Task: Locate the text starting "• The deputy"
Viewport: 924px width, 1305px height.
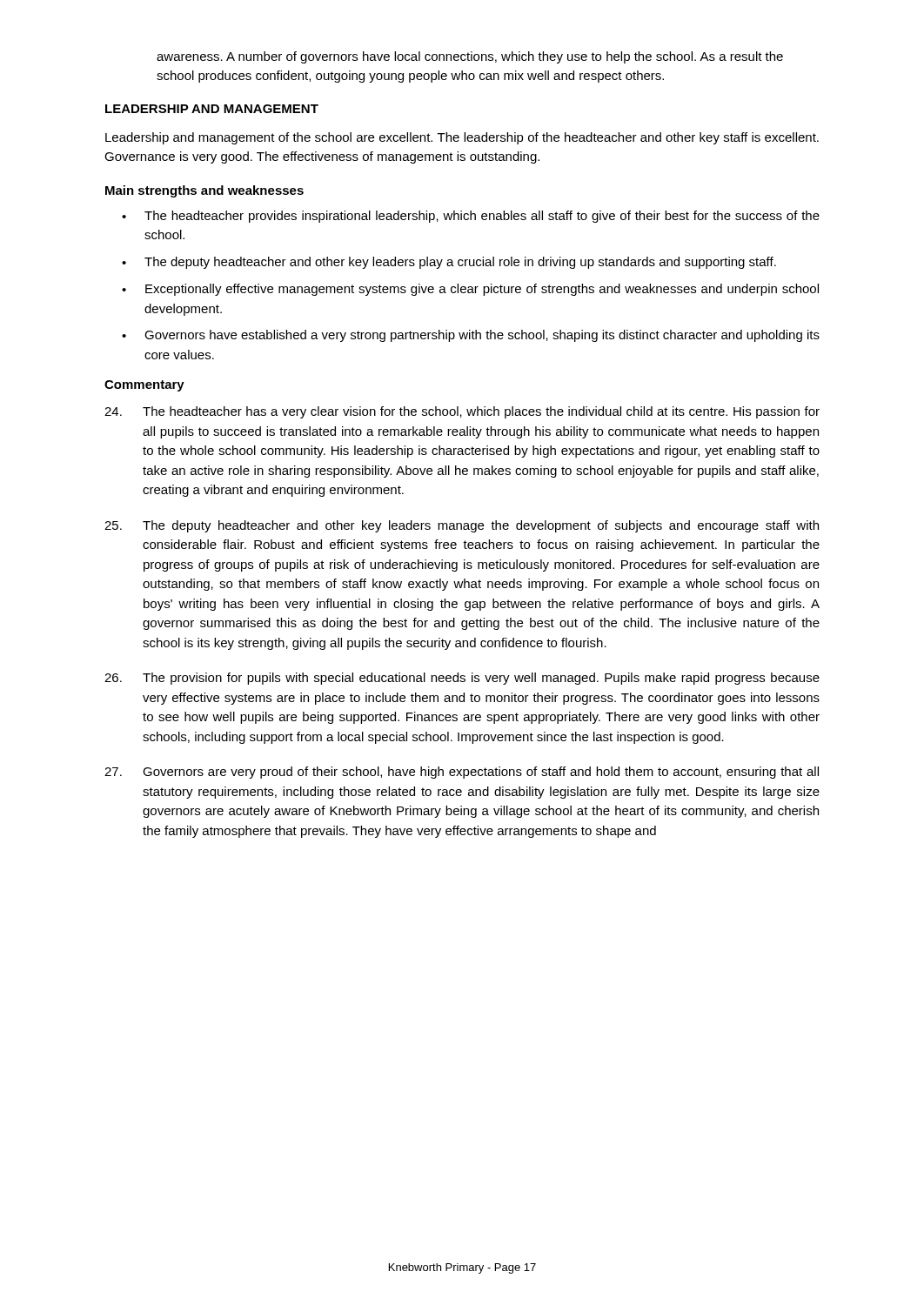Action: tap(471, 262)
